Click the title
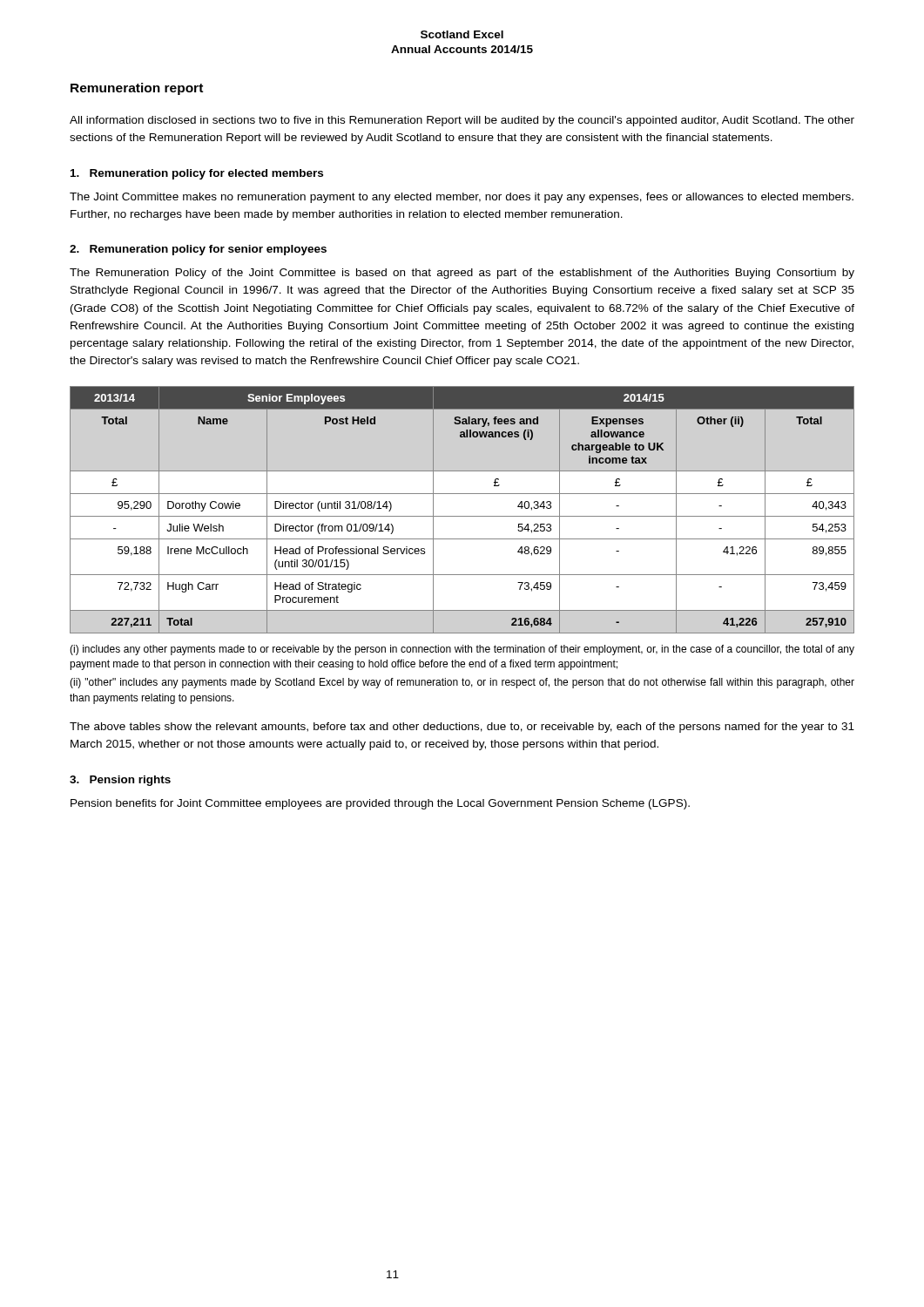The width and height of the screenshot is (924, 1307). pyautogui.click(x=136, y=88)
